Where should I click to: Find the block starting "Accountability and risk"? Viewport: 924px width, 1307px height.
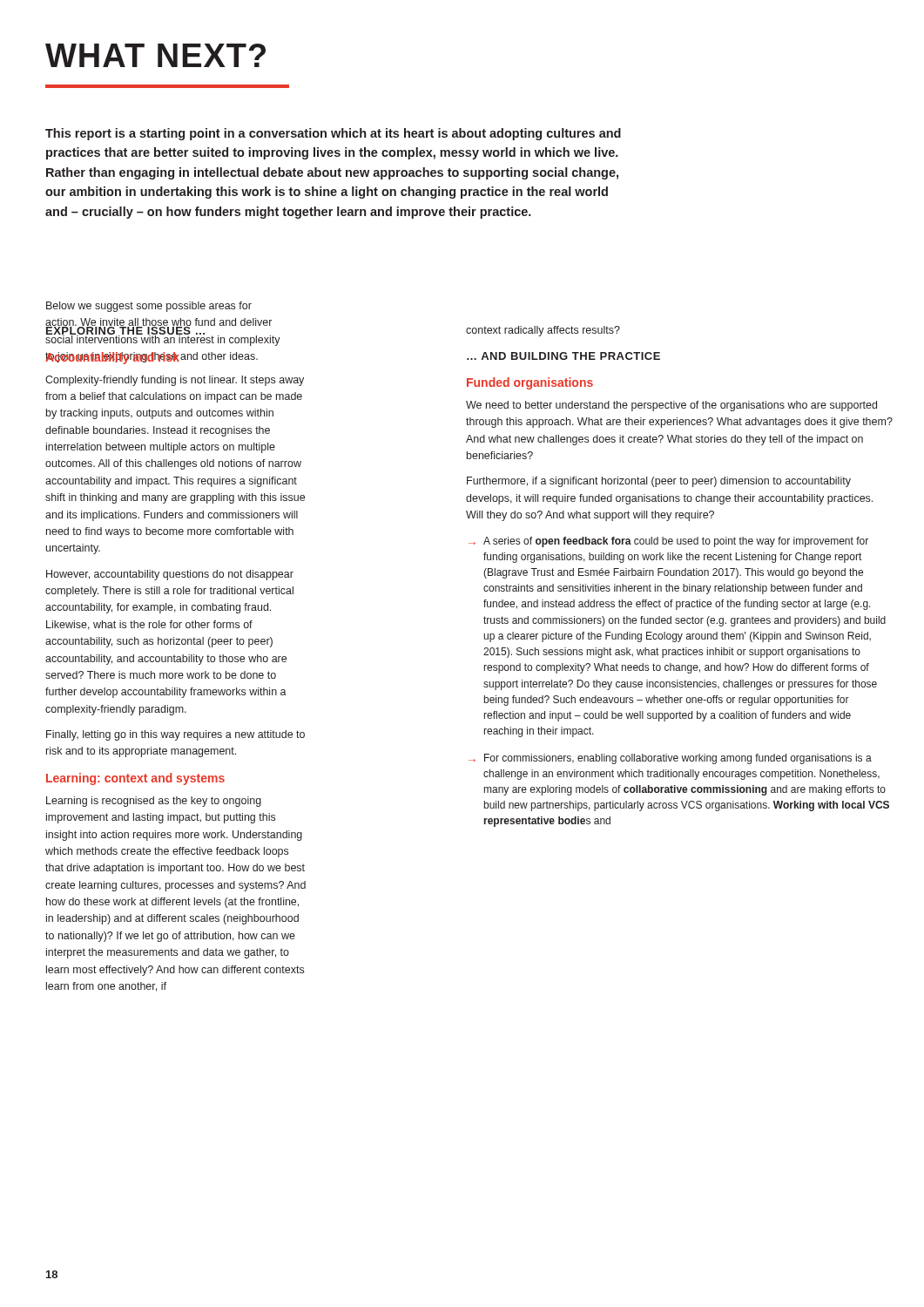176,357
